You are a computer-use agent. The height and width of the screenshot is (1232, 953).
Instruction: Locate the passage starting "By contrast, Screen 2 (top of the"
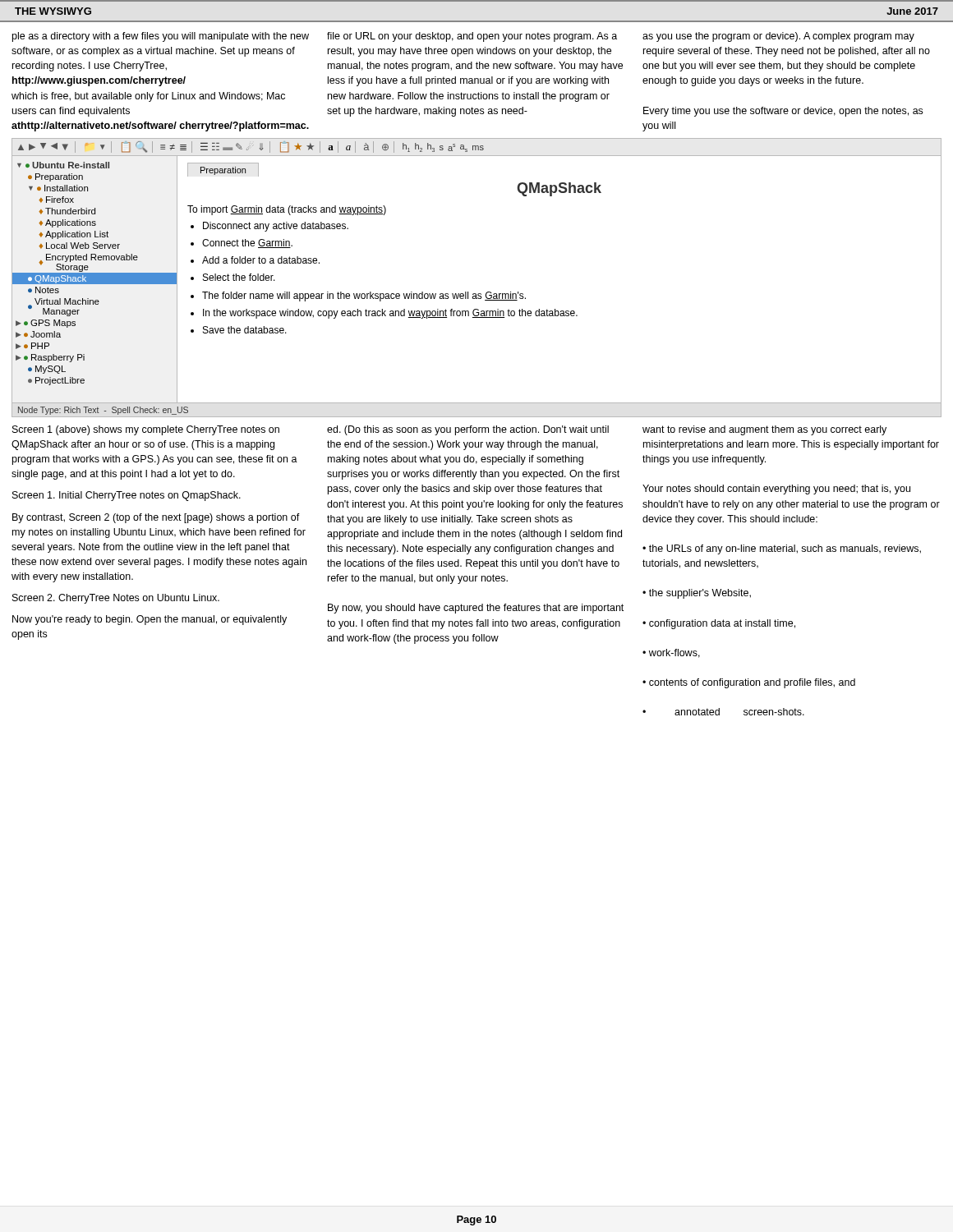(159, 547)
